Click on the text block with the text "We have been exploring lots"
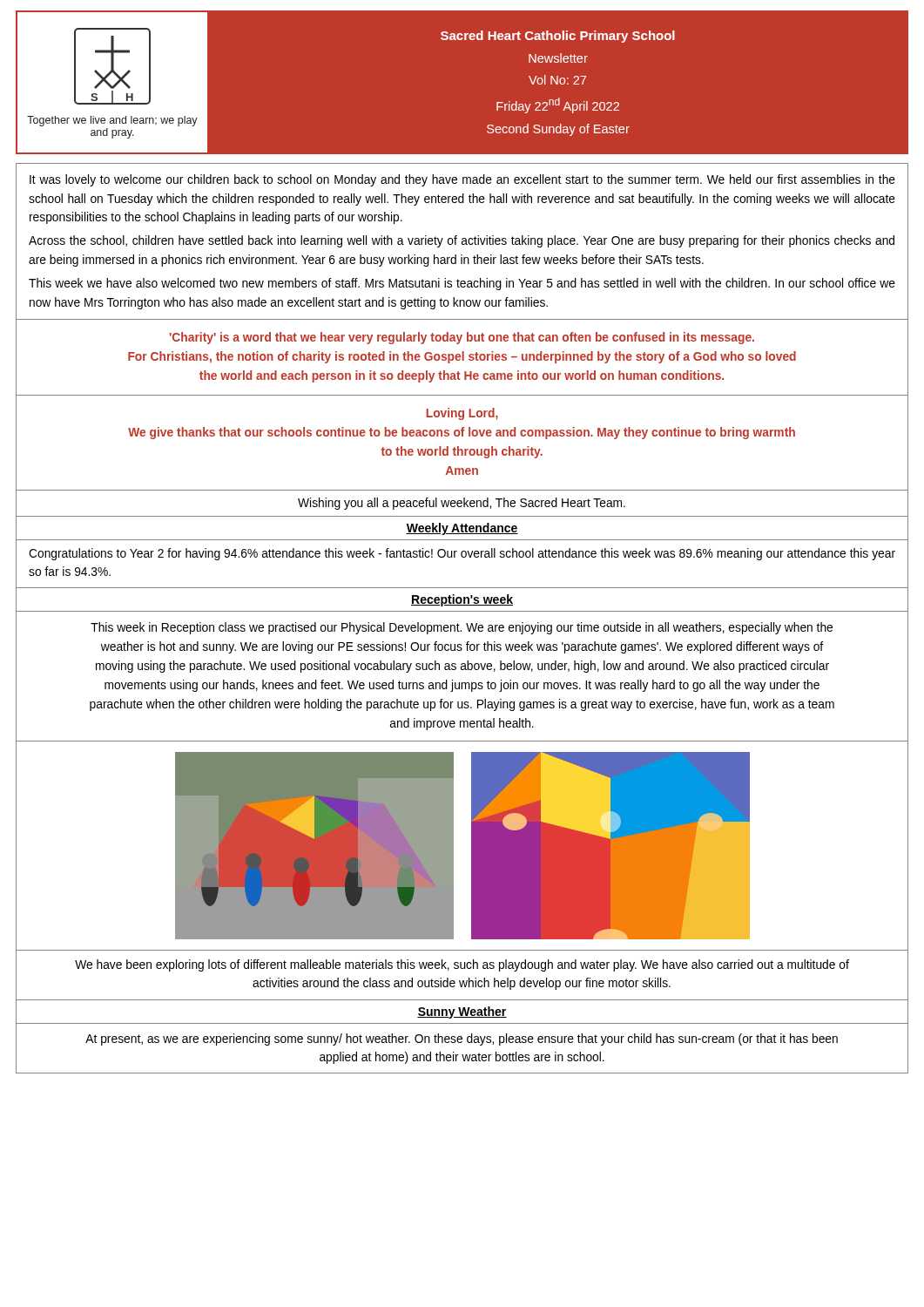The height and width of the screenshot is (1307, 924). (x=462, y=974)
